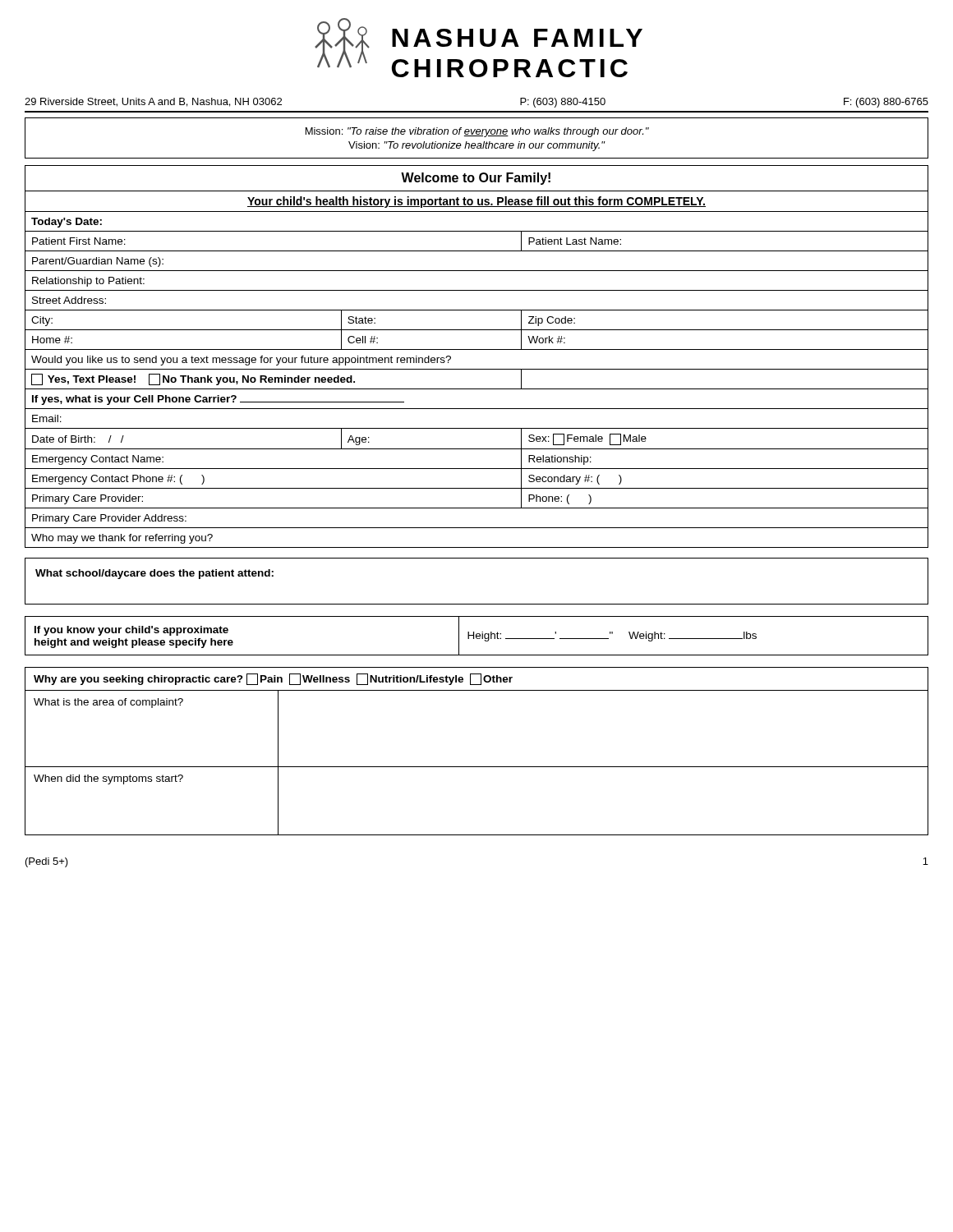Click a logo
This screenshot has width=953, height=1232.
click(476, 53)
